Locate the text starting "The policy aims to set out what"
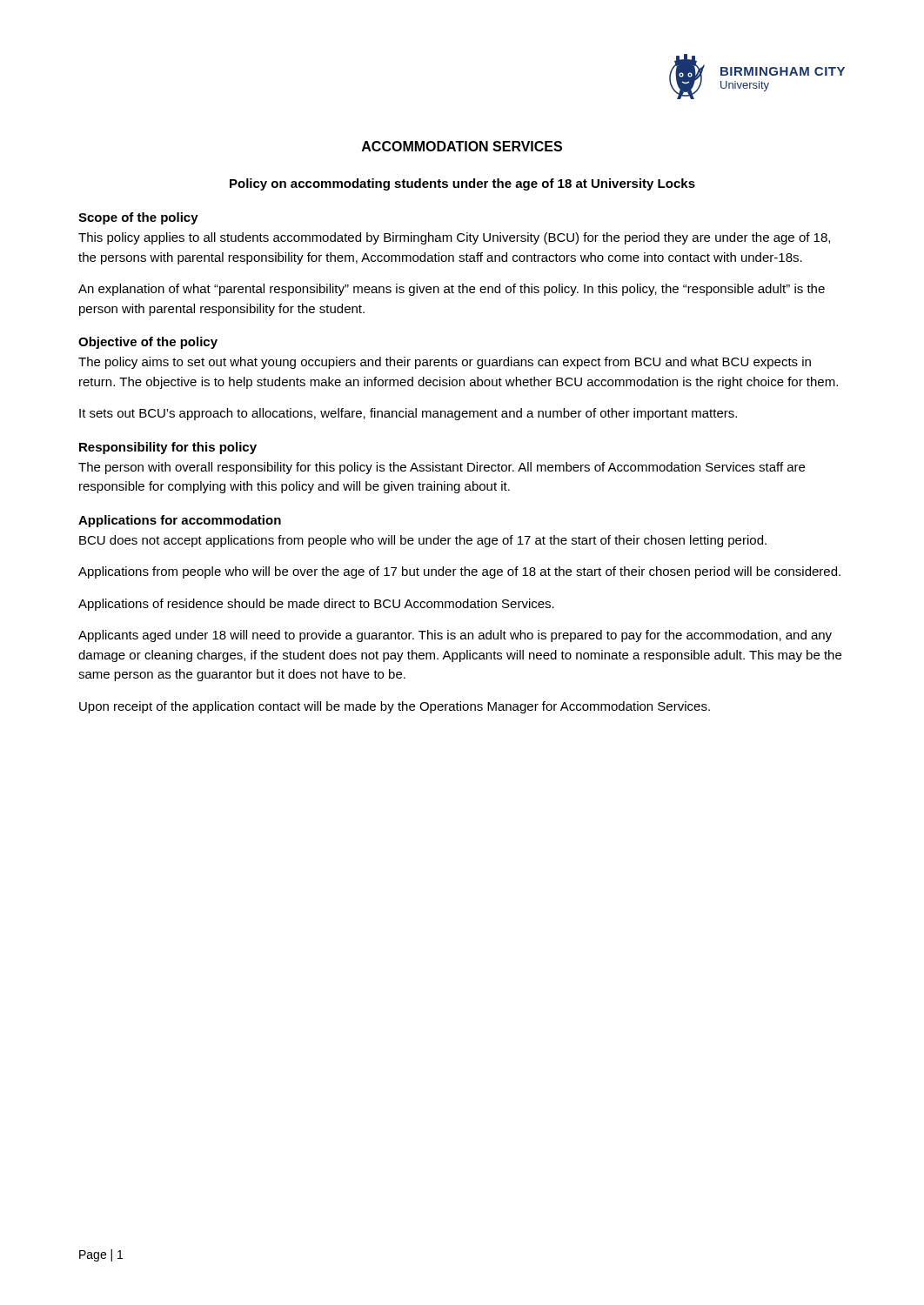924x1305 pixels. click(x=459, y=371)
